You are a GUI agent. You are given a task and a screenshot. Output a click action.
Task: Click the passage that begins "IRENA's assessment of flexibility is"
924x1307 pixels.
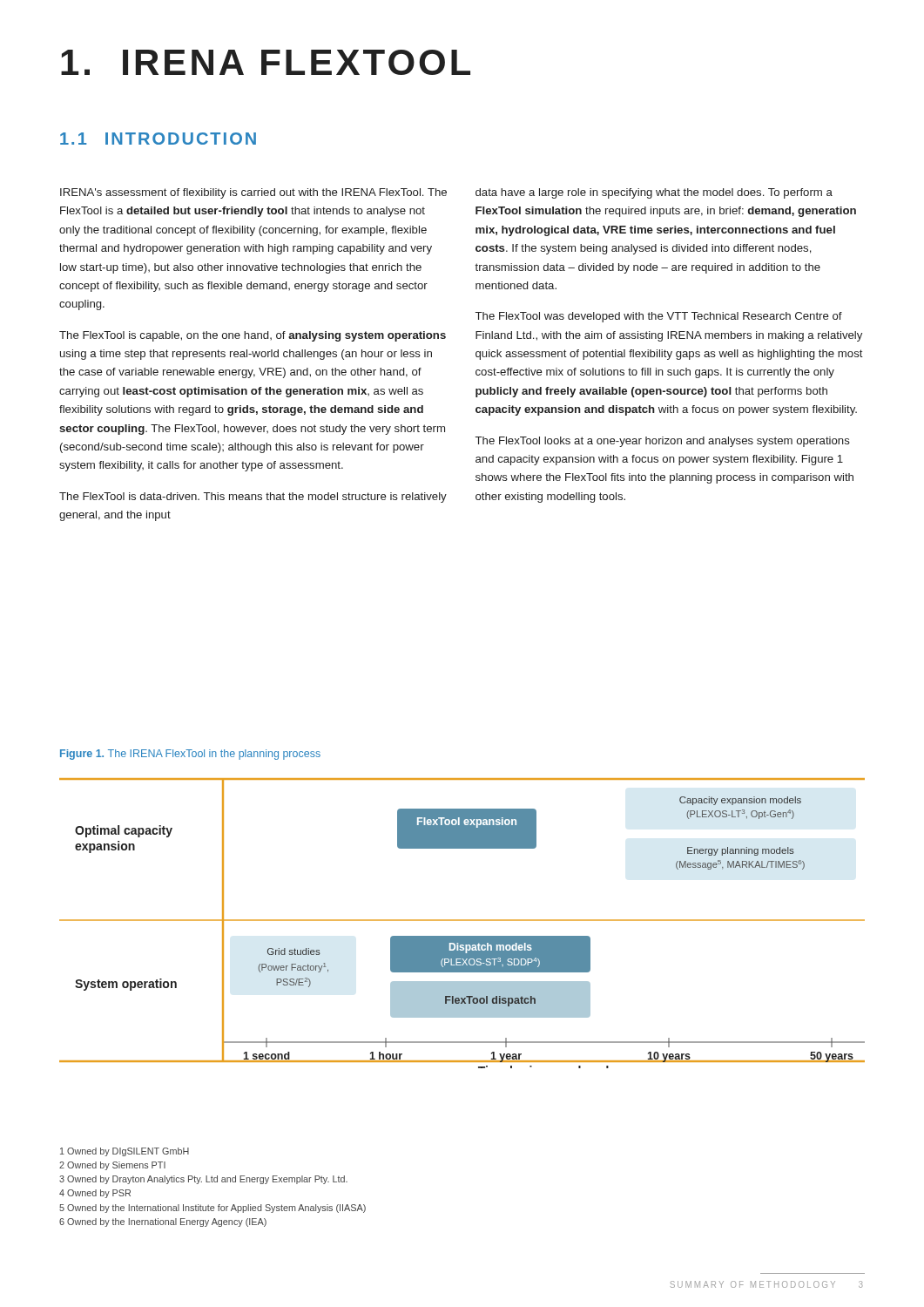click(x=254, y=353)
